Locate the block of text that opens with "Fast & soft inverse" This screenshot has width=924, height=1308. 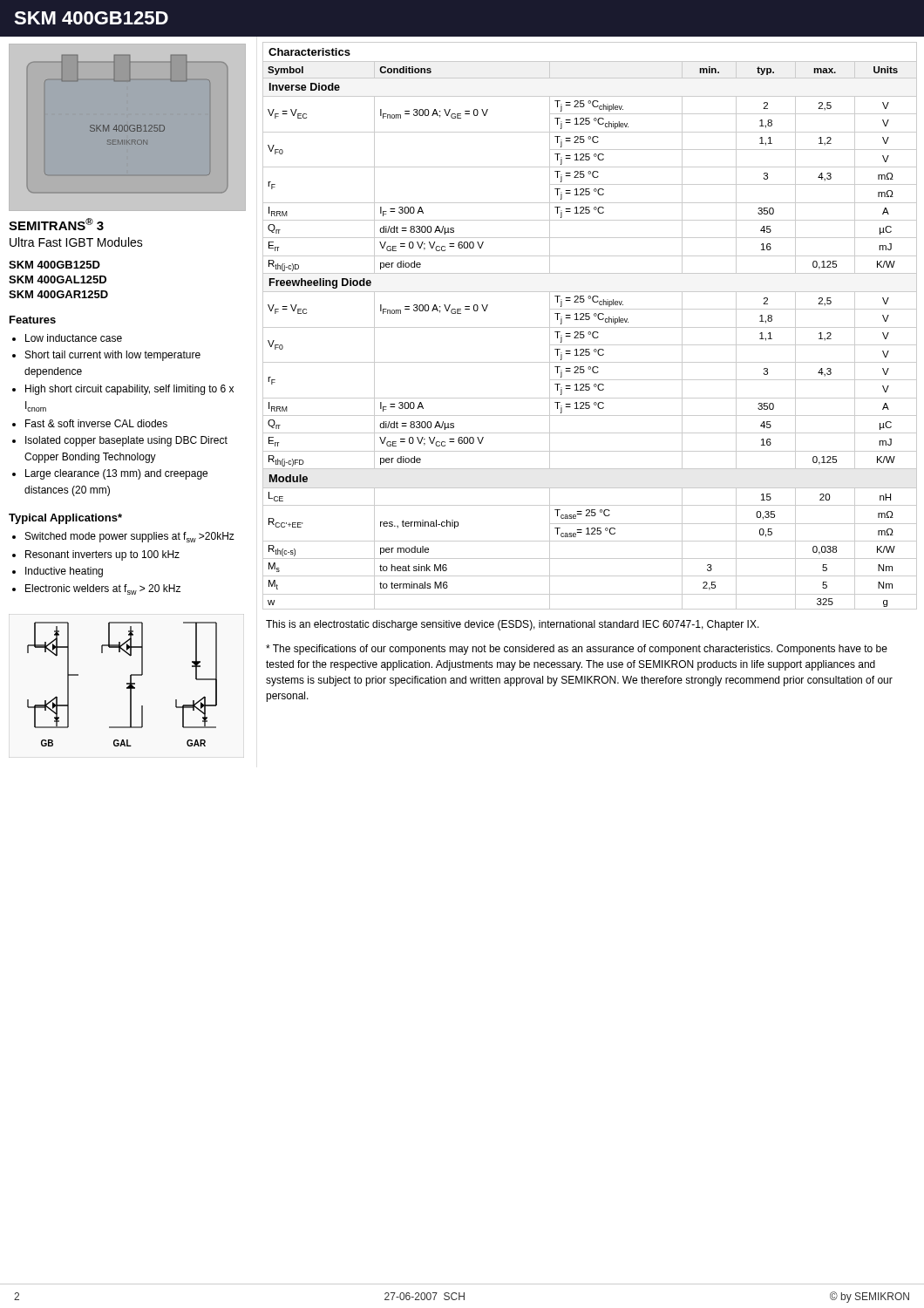coord(96,423)
